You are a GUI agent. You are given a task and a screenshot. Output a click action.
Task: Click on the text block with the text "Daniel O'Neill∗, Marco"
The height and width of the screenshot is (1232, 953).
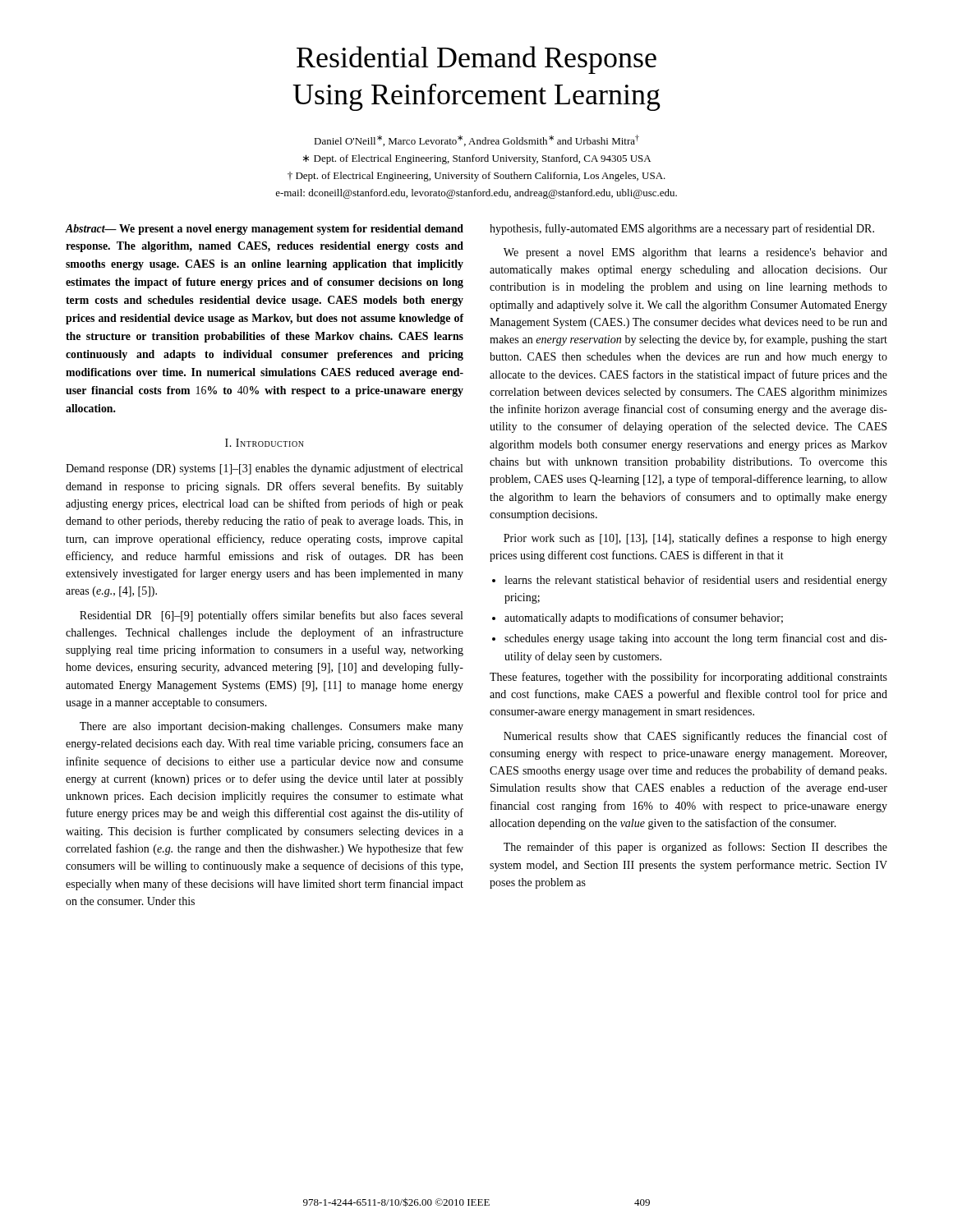(x=476, y=166)
